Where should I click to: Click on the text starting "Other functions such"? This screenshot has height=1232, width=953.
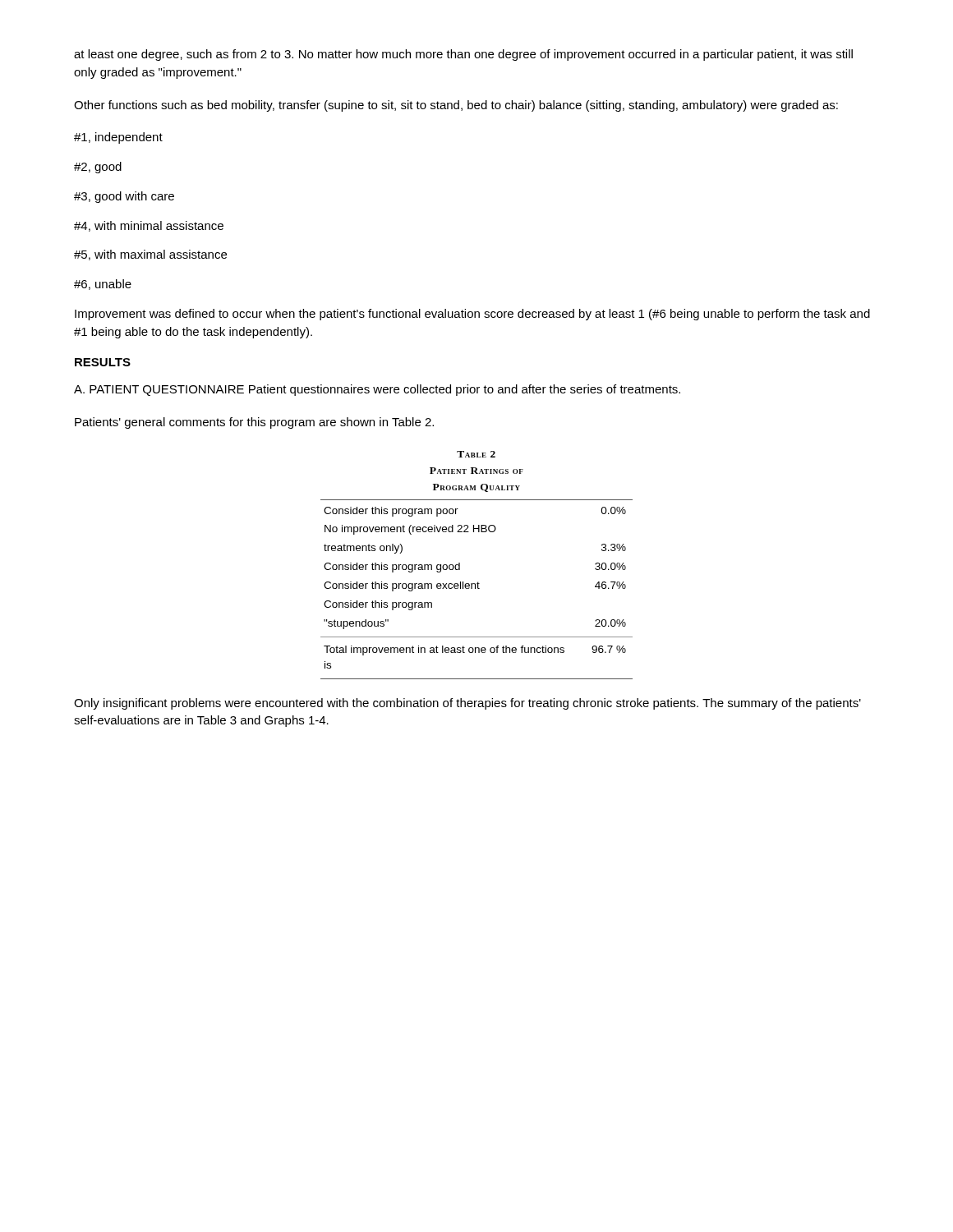point(456,104)
